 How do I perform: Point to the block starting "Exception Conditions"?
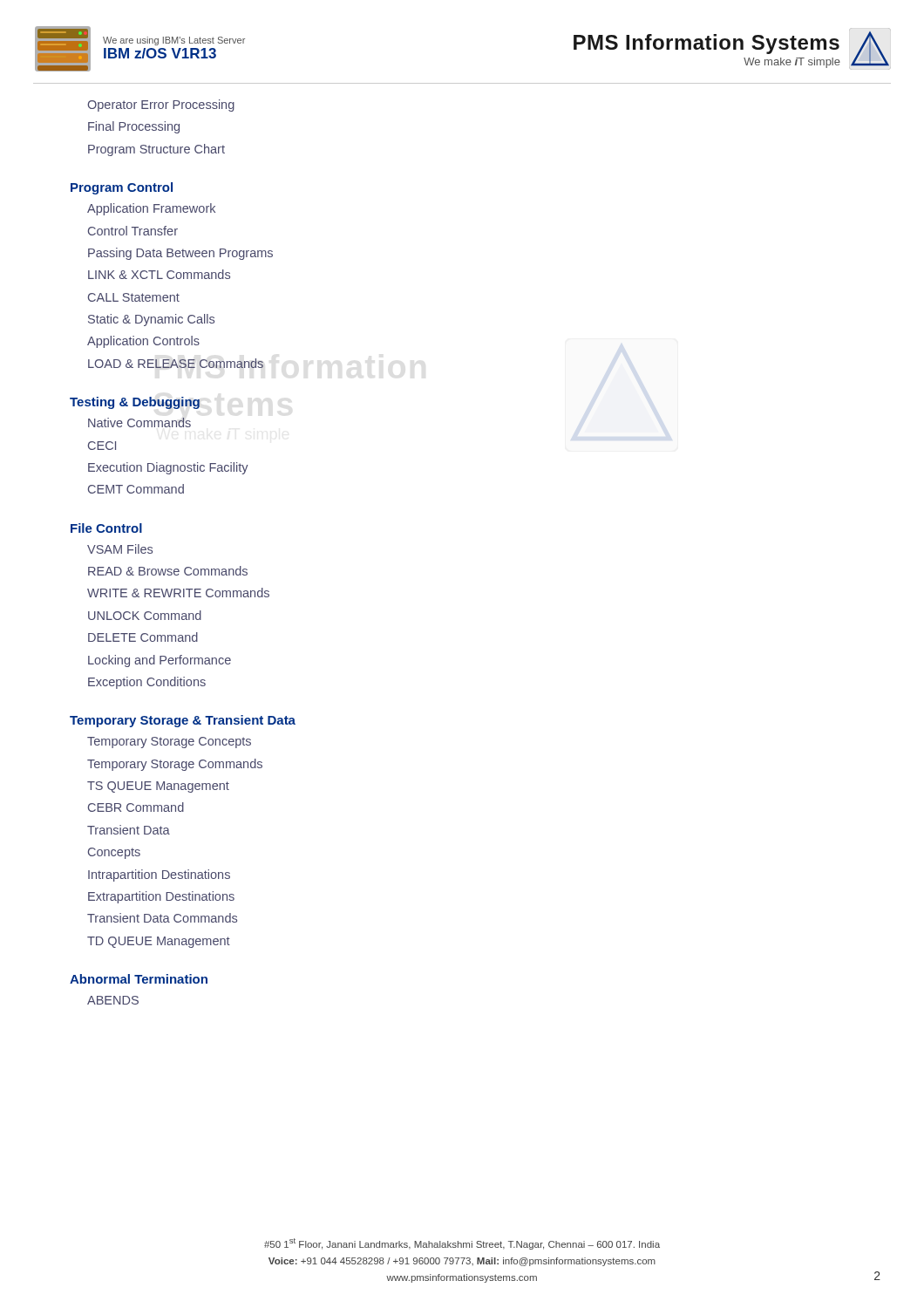point(147,682)
